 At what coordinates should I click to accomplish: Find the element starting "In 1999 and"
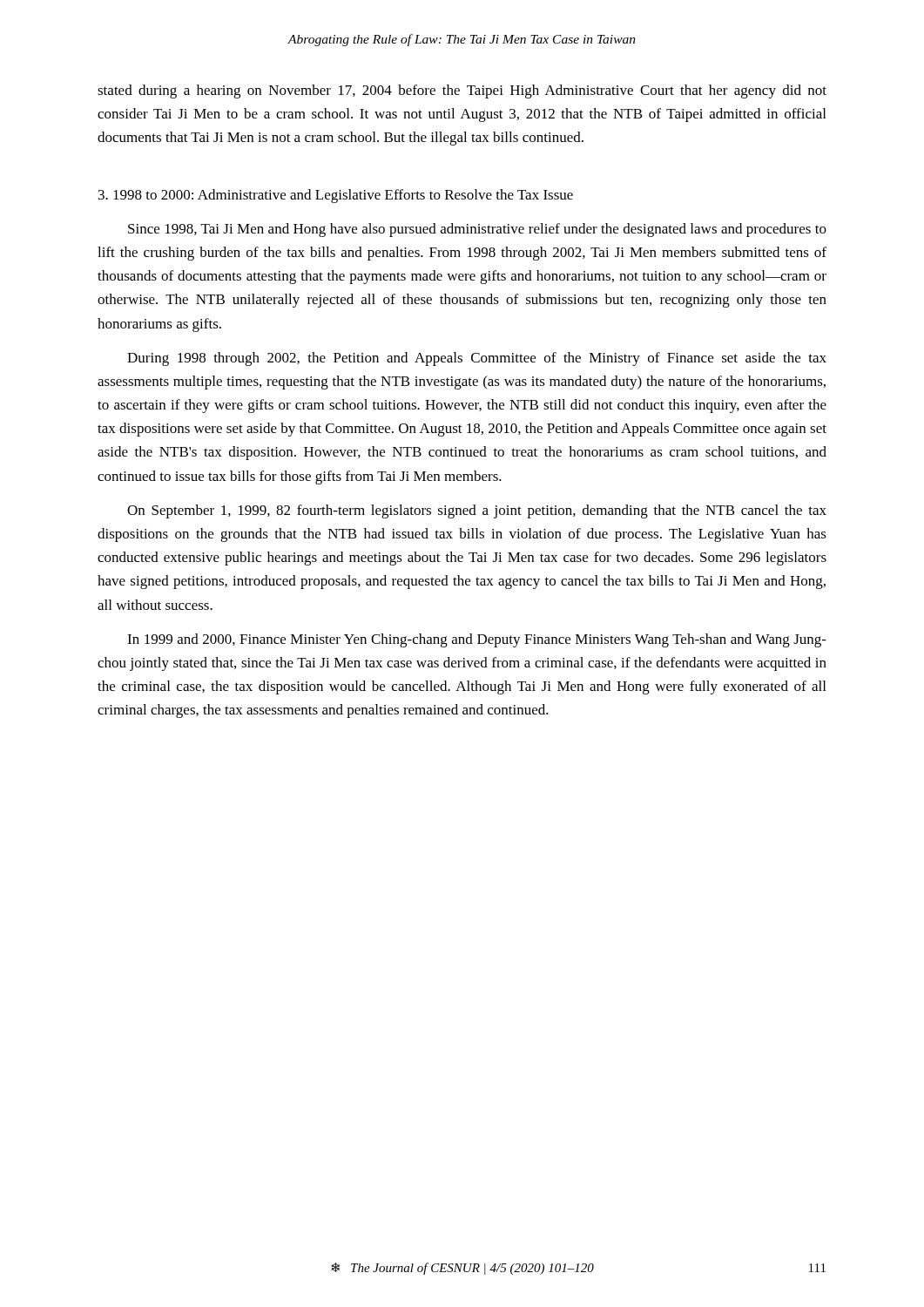pos(462,674)
